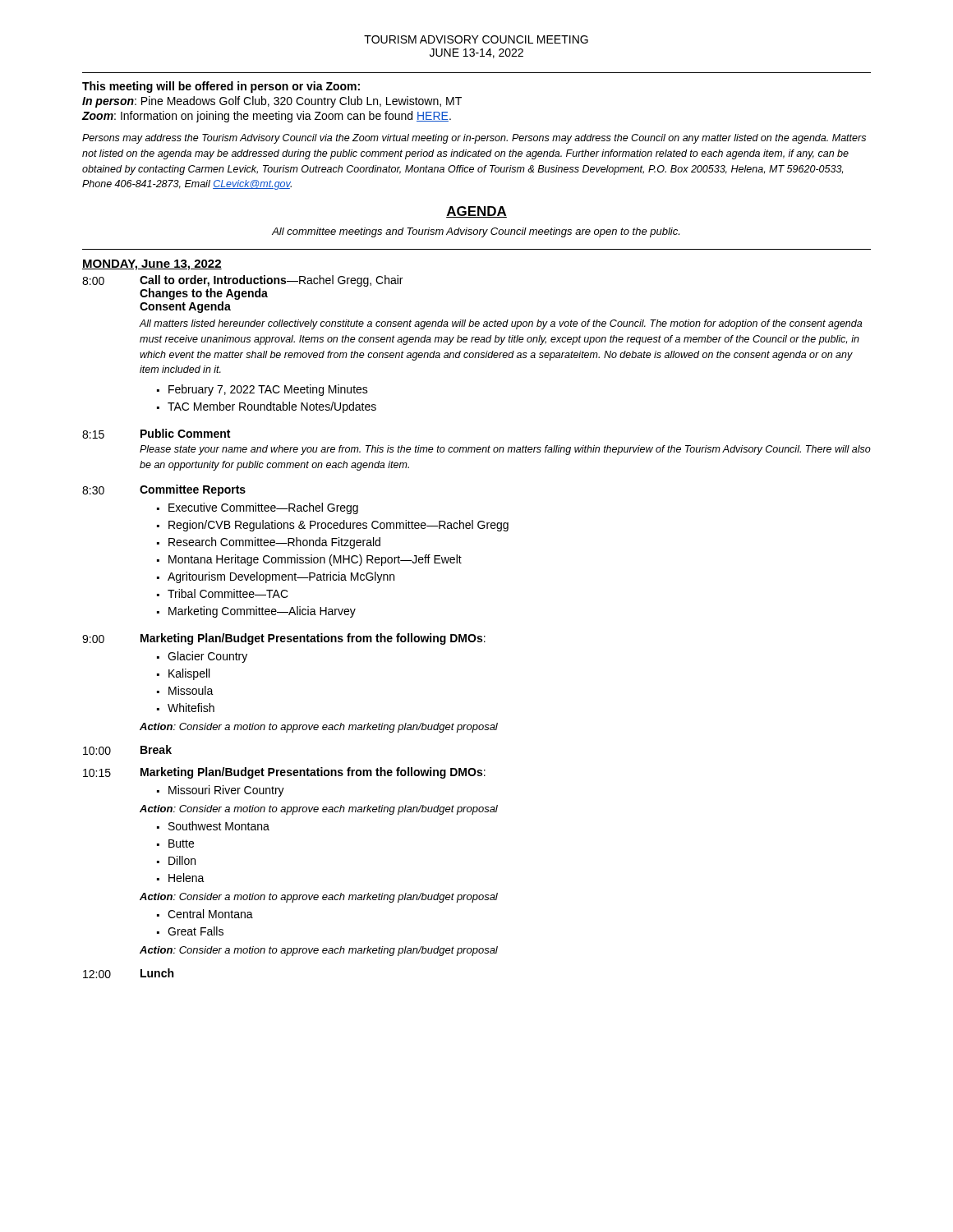Point to the text block starting "All committee meetings and Tourism"
This screenshot has width=953, height=1232.
476,231
